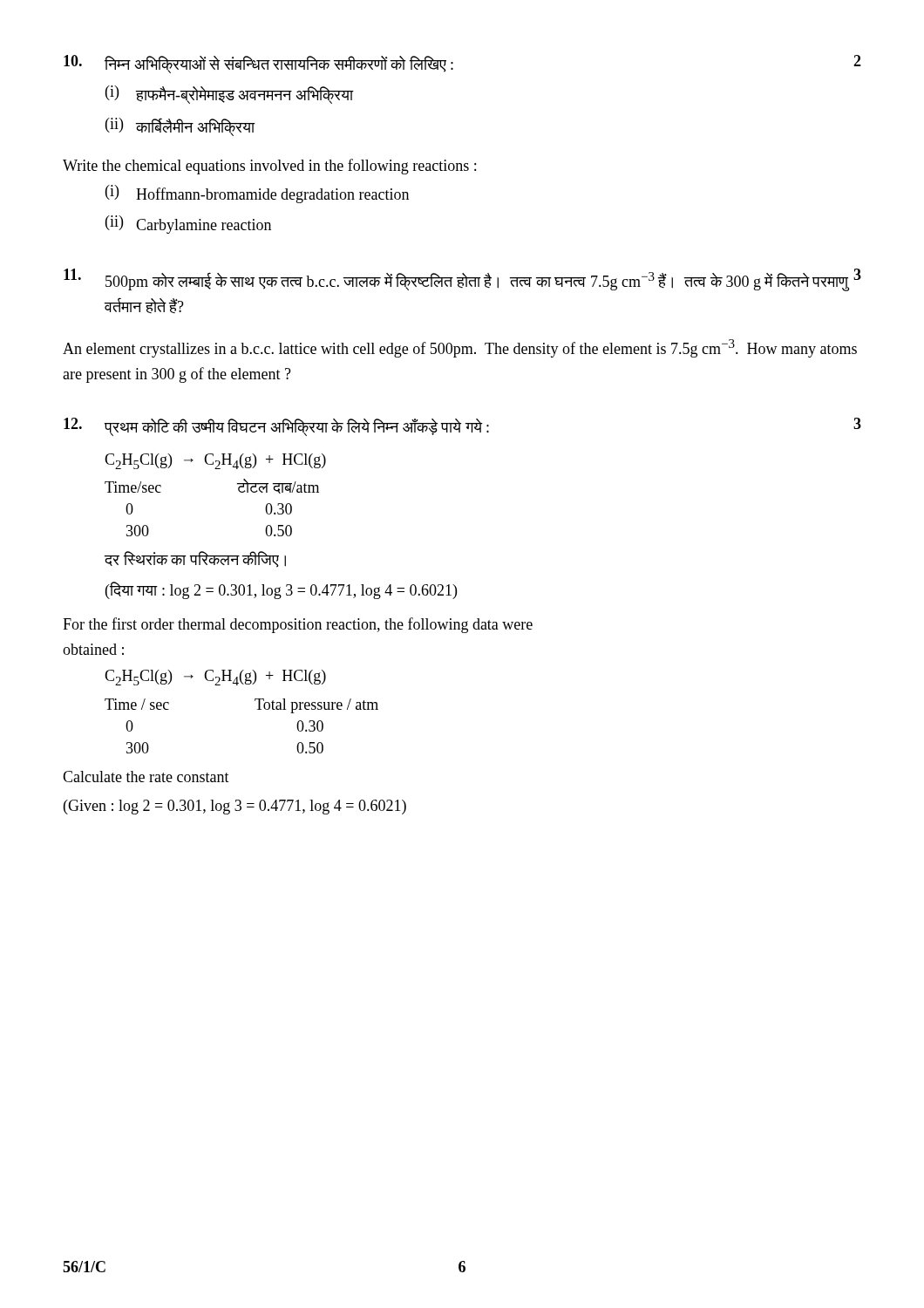
Task: Select the list item that reads "(ii) कार्बिलैमीन अभिक्रिया"
Action: click(179, 127)
